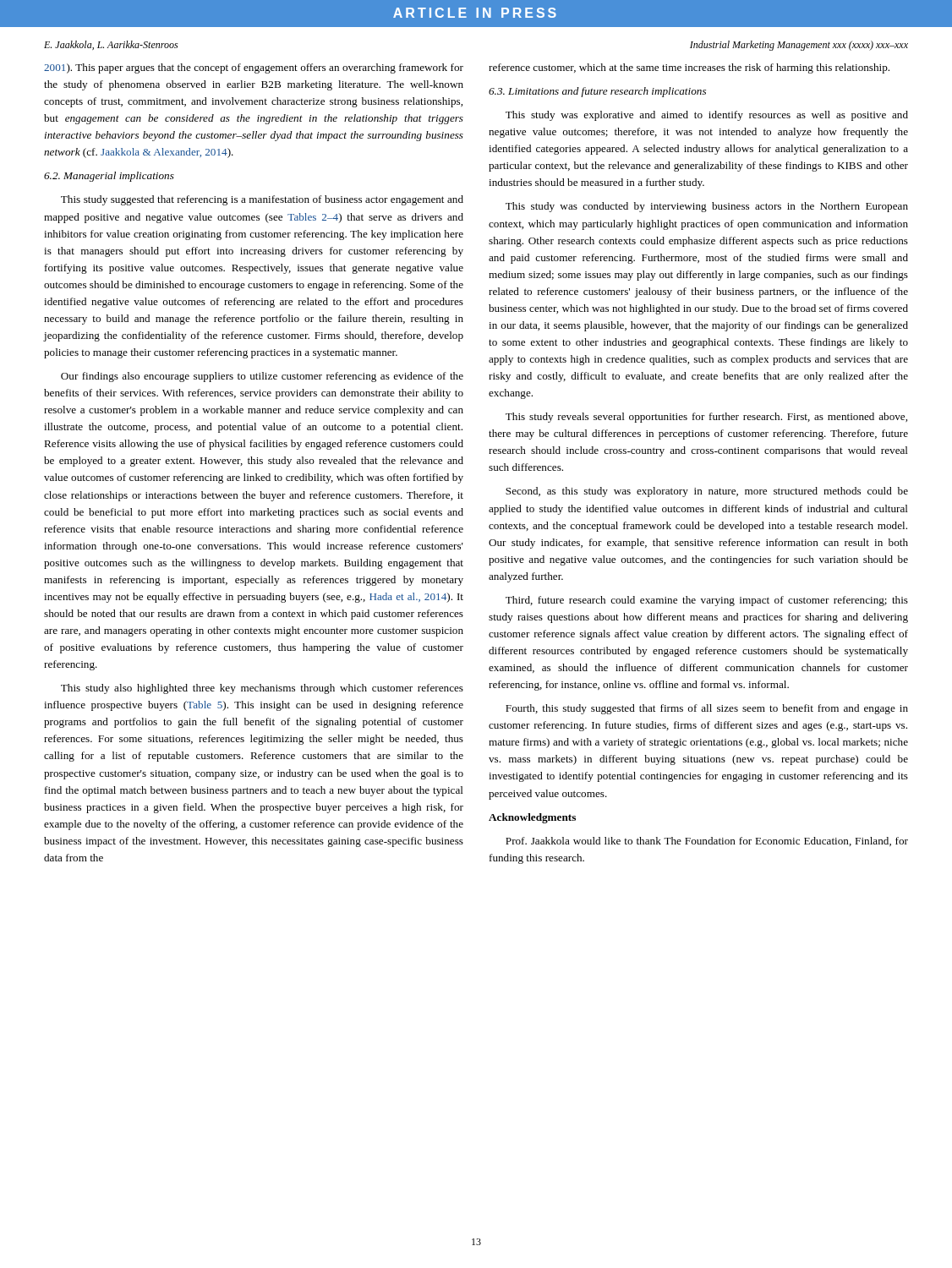The image size is (952, 1268).
Task: Click the passage that begins "2001). This paper argues that the concept of"
Action: 254,110
